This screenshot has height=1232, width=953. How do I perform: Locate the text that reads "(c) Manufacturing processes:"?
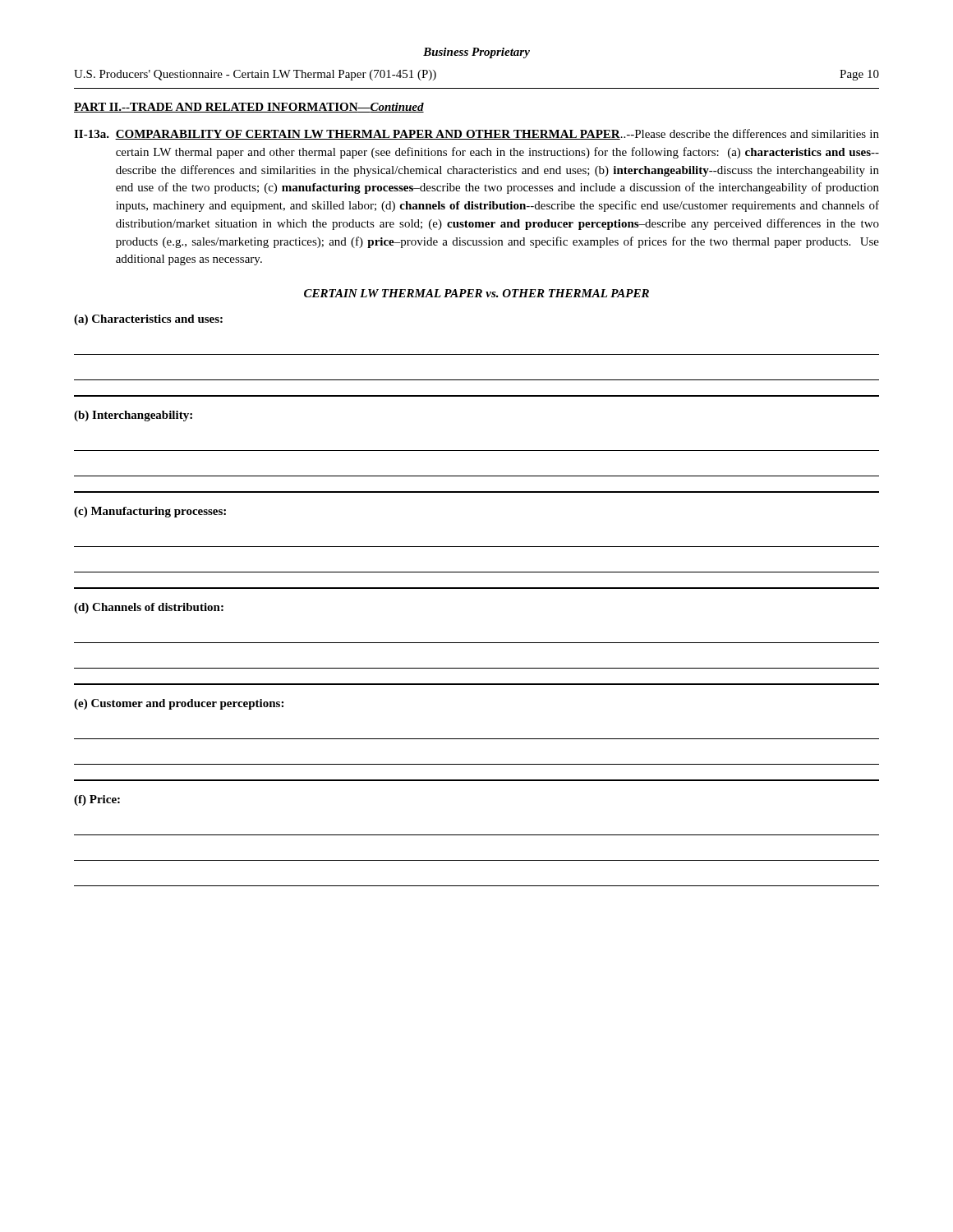(476, 547)
